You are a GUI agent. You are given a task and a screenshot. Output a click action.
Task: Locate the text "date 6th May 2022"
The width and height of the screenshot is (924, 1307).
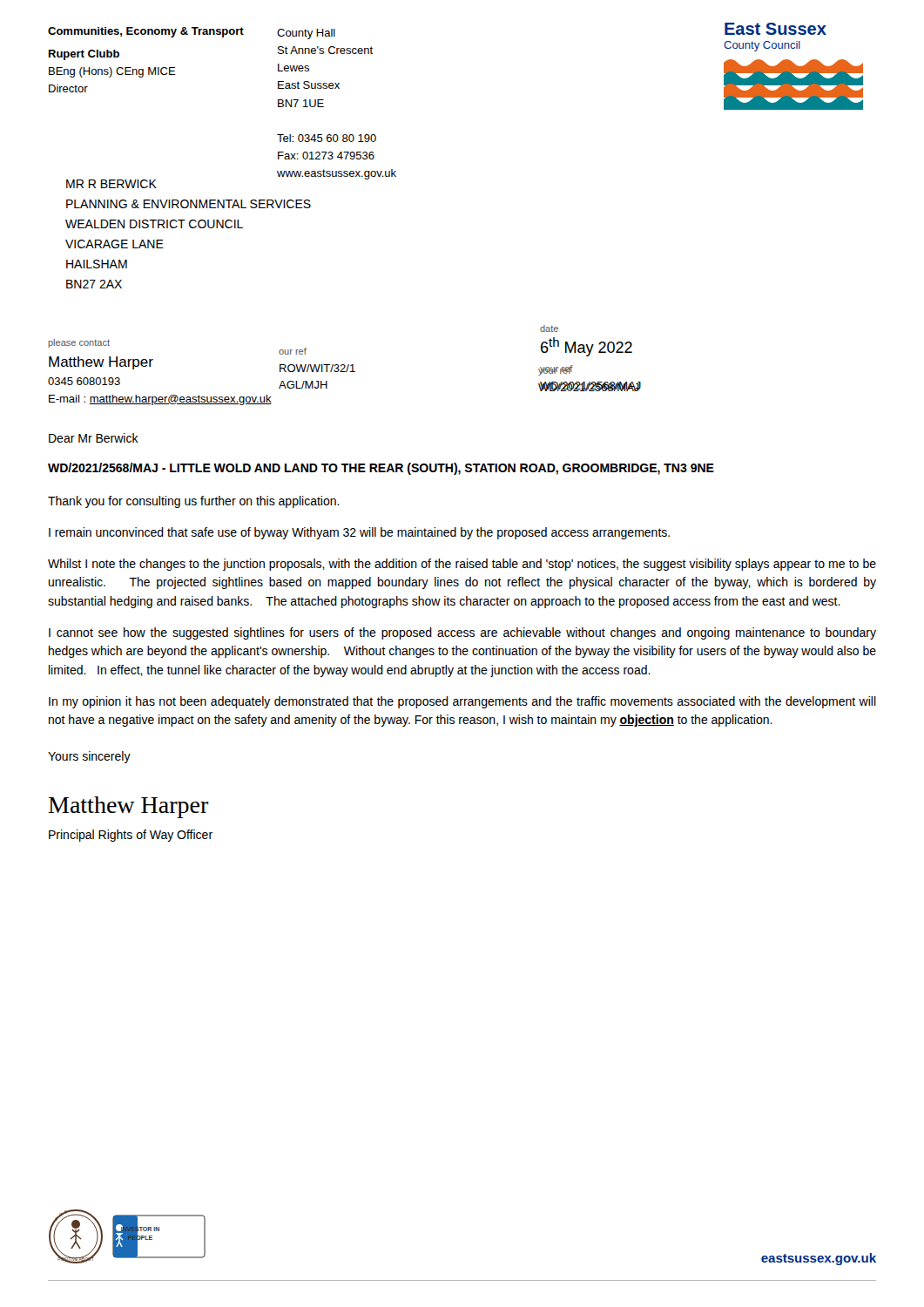[x=586, y=340]
